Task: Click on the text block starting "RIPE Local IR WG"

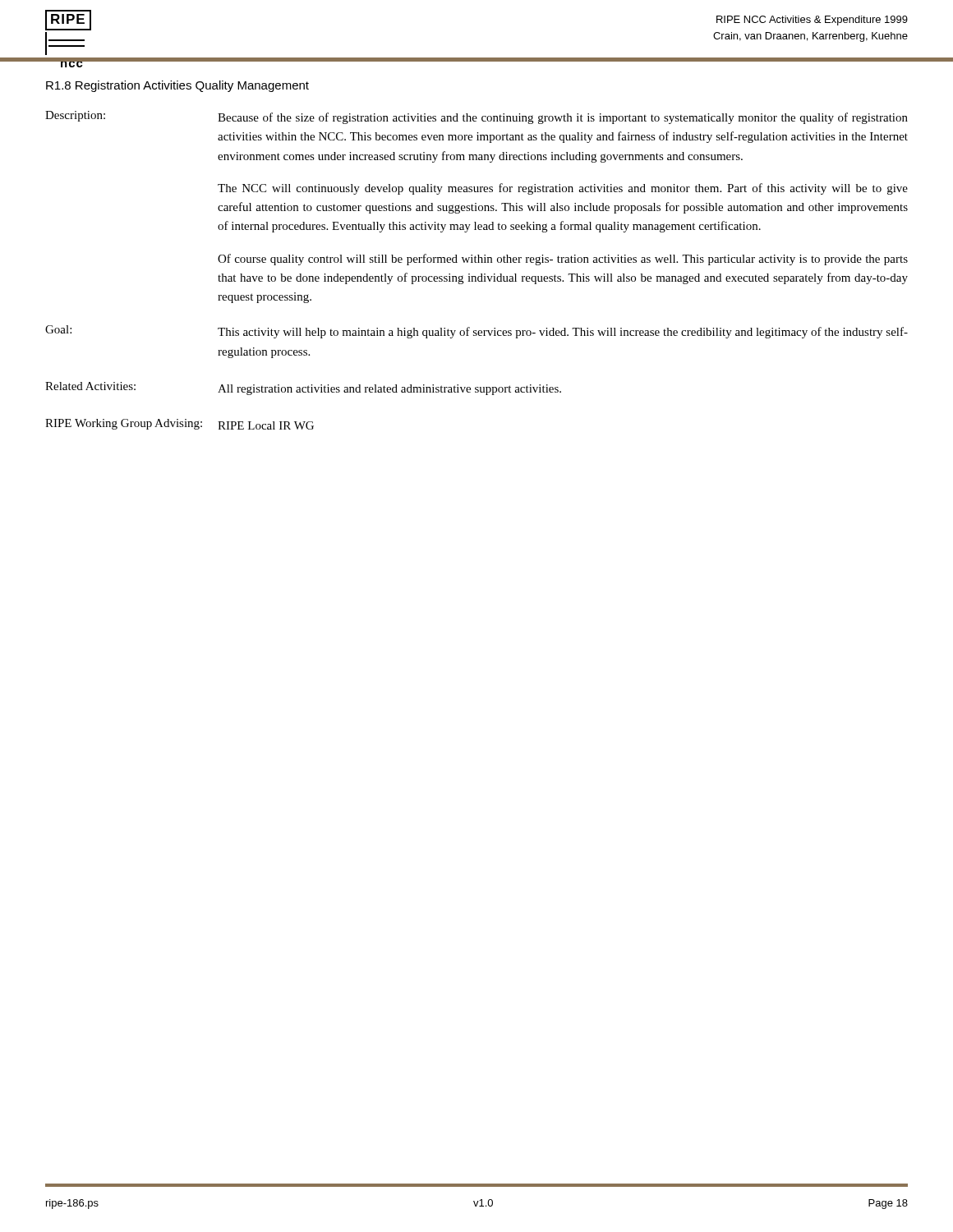Action: (266, 425)
